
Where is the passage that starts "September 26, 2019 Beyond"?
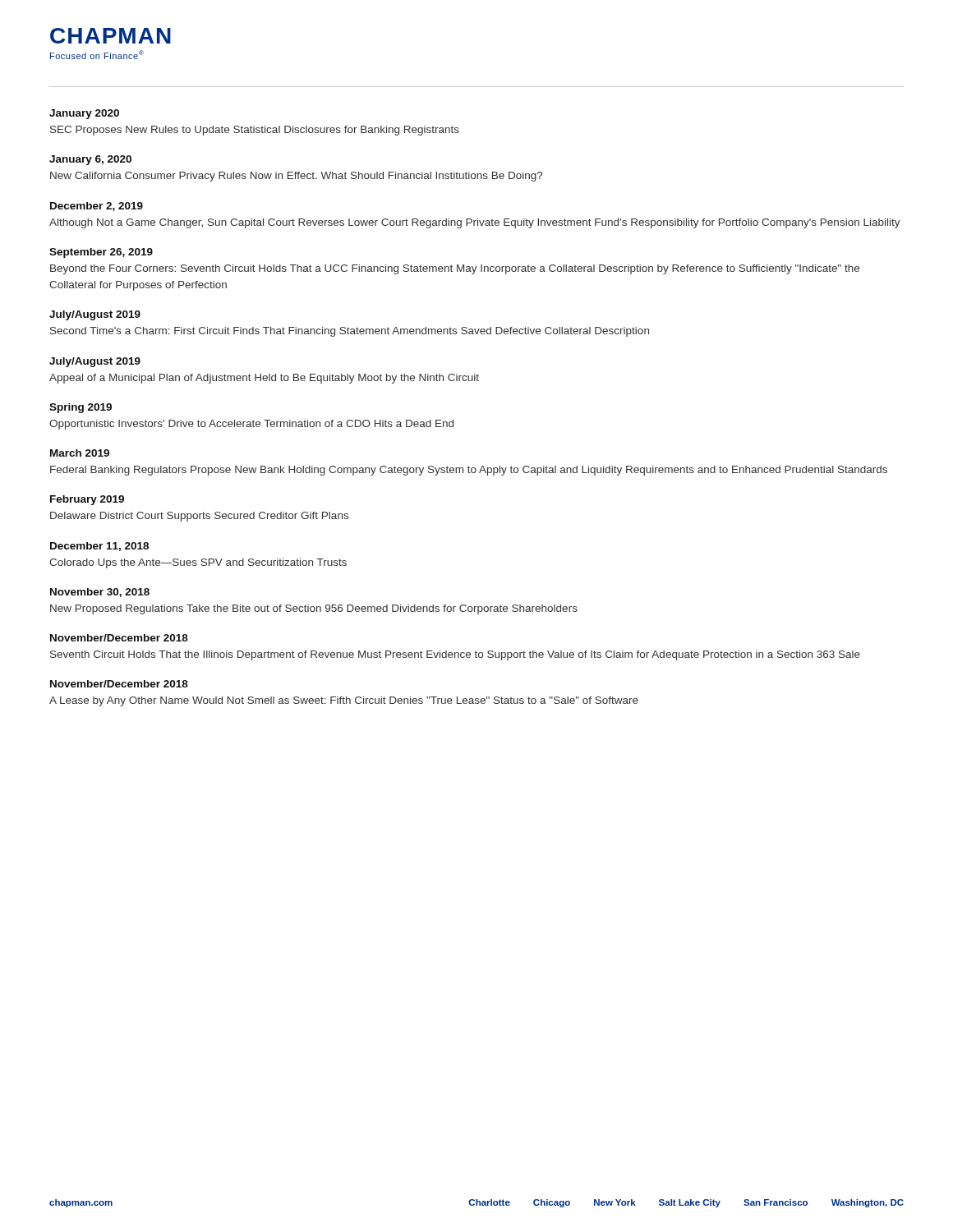coord(476,269)
